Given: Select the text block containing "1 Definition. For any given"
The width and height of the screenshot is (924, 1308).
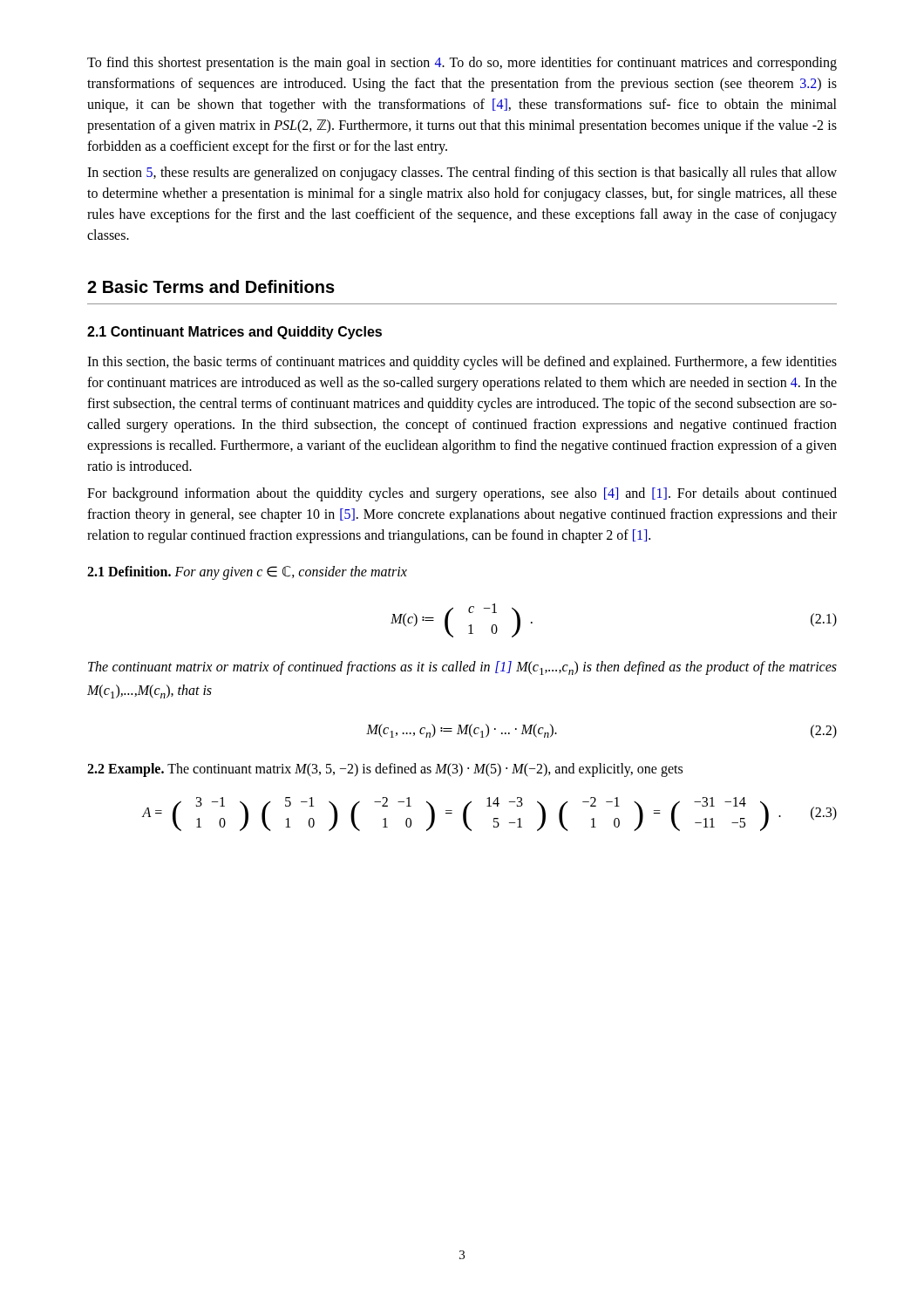Looking at the screenshot, I should 247,573.
